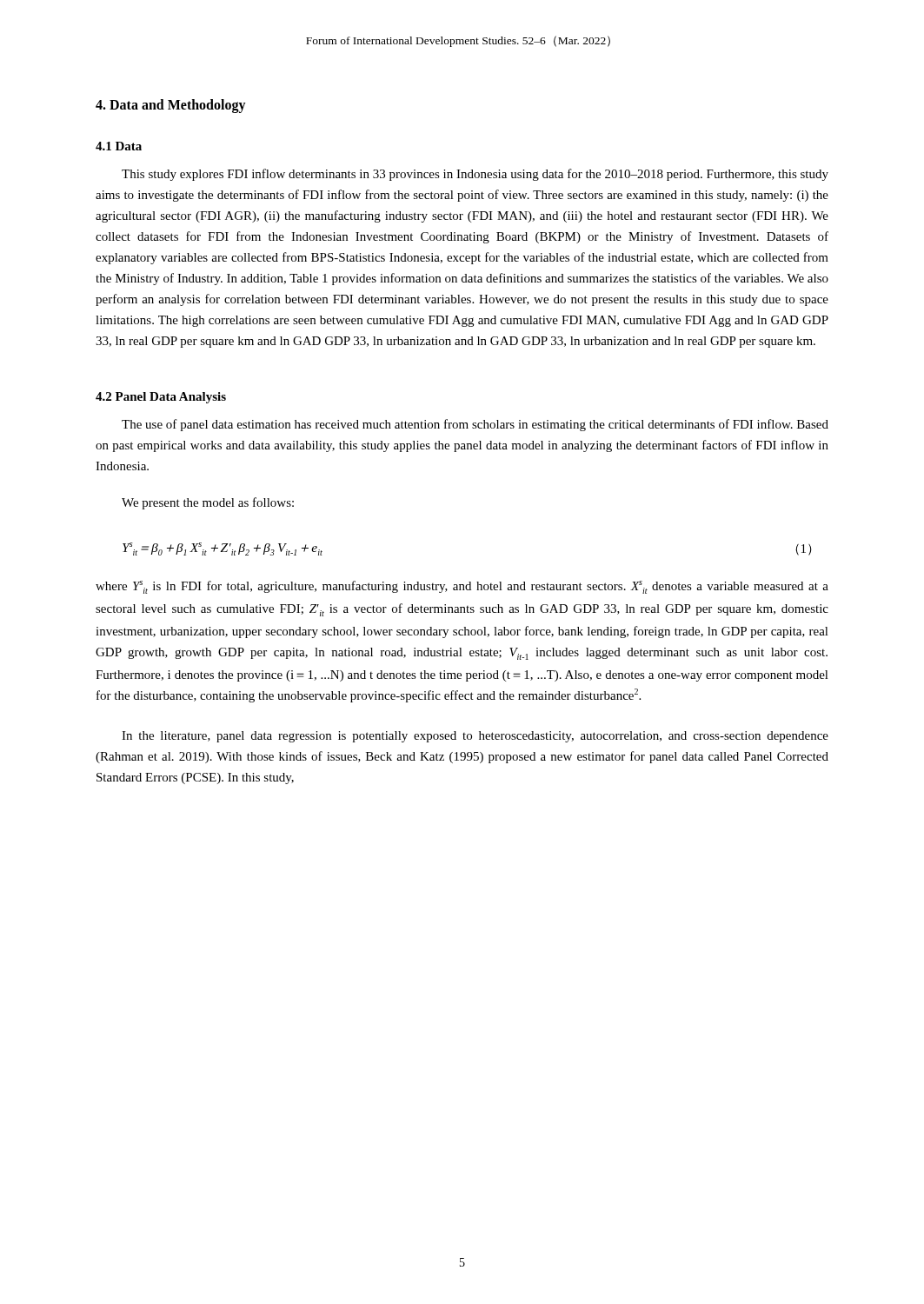
Task: Point to "4.1 Data"
Action: (119, 146)
